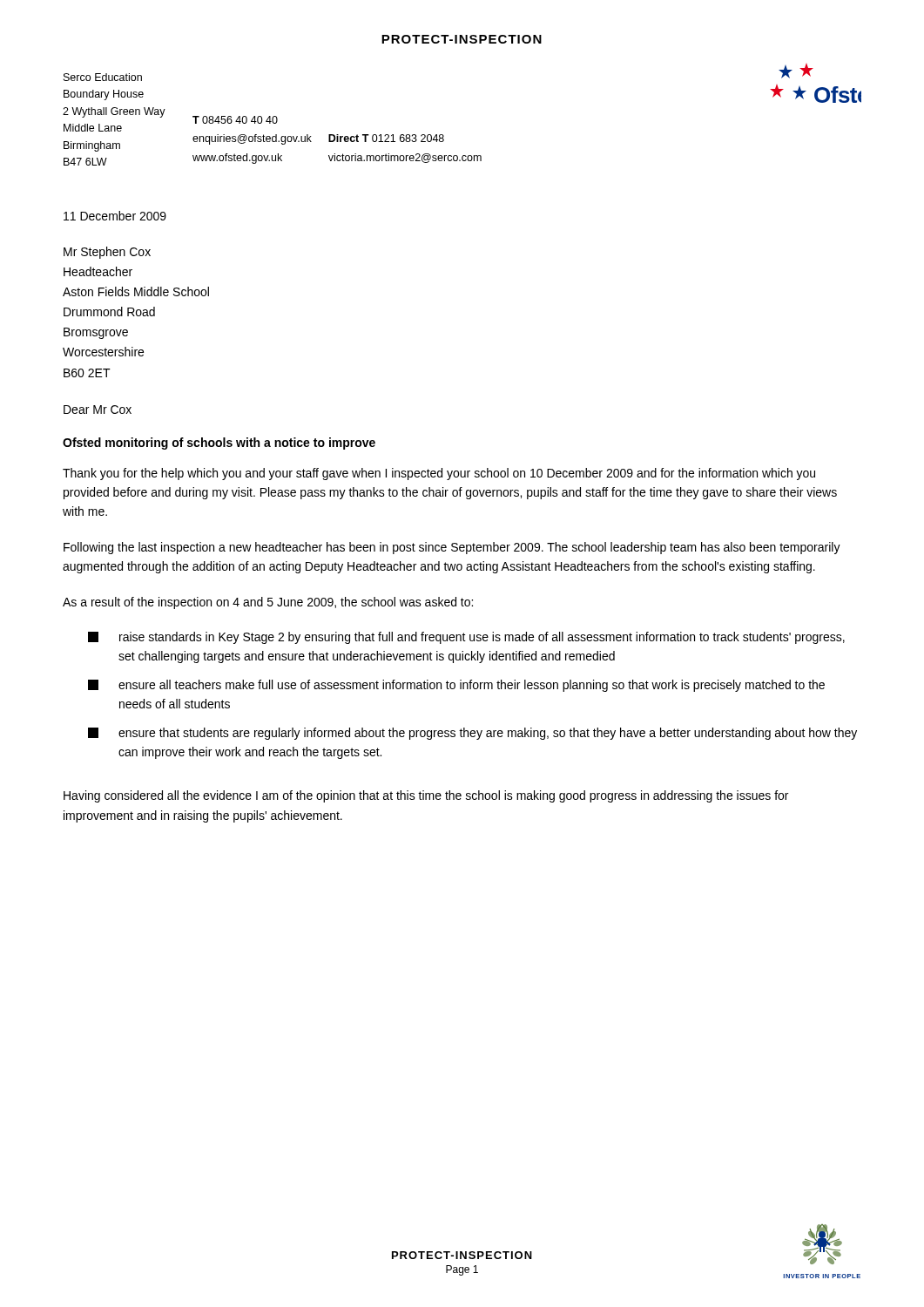This screenshot has width=924, height=1307.
Task: Click the passage that begins "As a result of the inspection on"
Action: click(268, 602)
